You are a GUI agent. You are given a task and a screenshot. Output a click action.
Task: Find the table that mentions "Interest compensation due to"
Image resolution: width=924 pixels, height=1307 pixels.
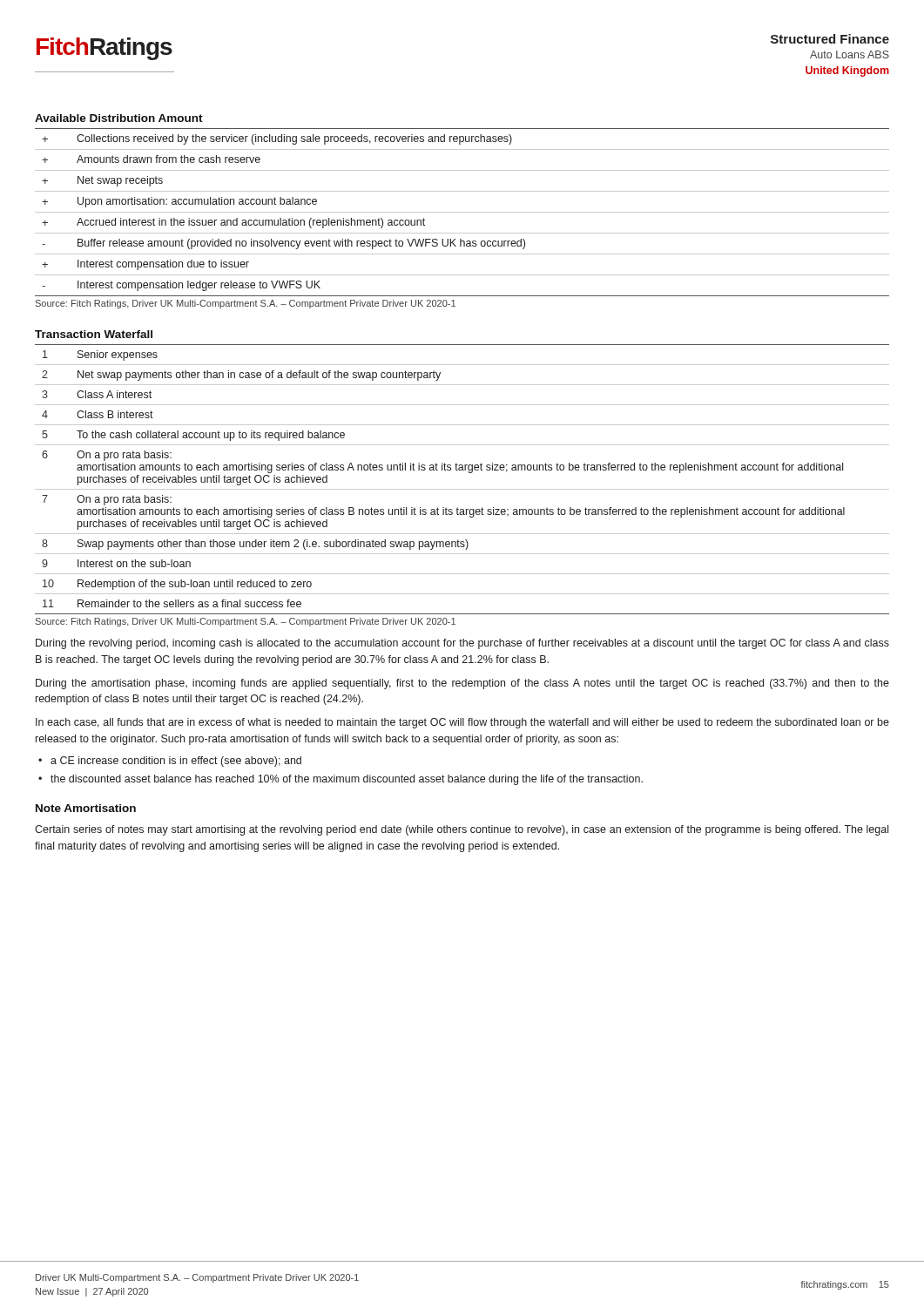point(462,212)
